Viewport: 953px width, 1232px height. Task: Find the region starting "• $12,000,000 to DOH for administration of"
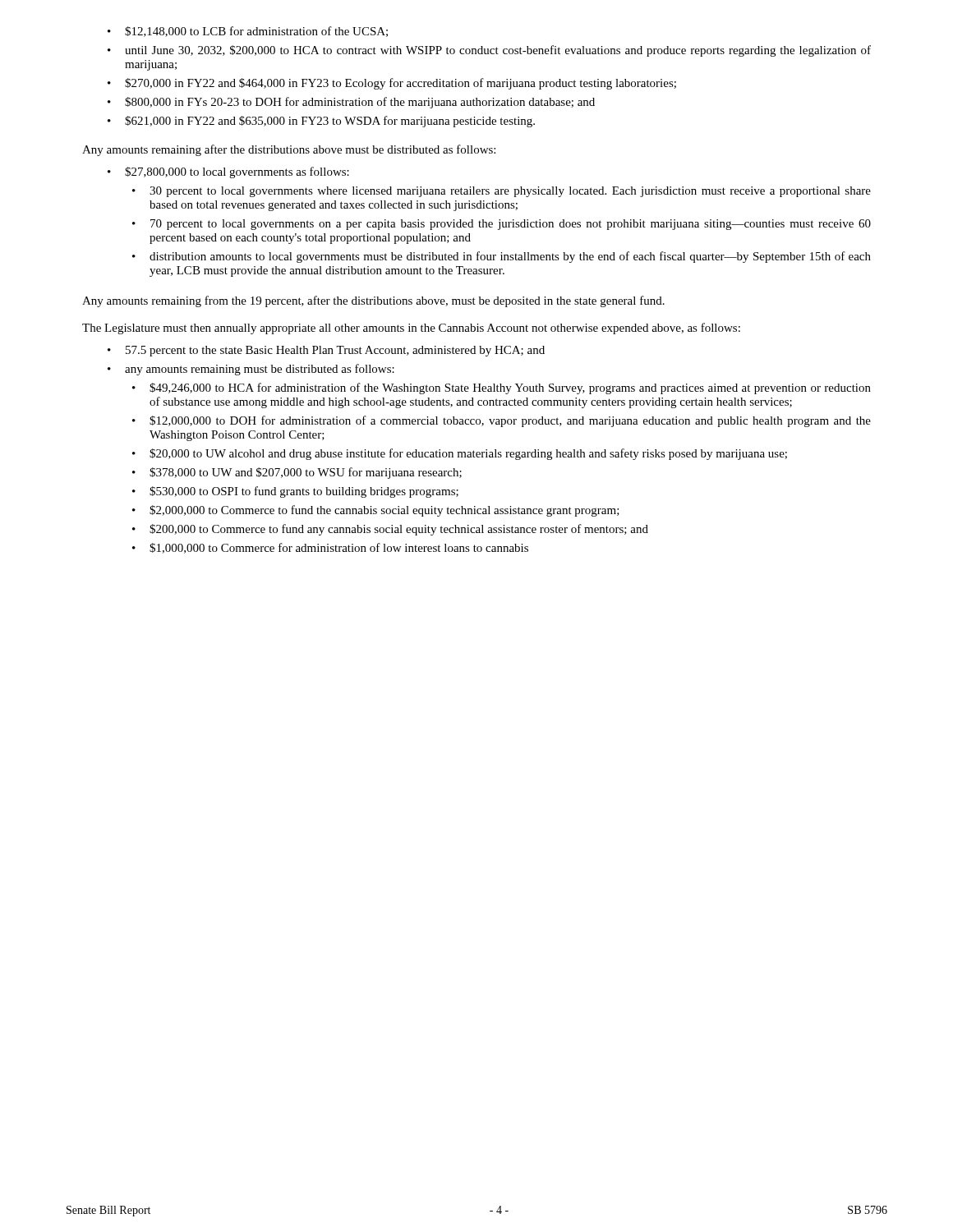501,428
